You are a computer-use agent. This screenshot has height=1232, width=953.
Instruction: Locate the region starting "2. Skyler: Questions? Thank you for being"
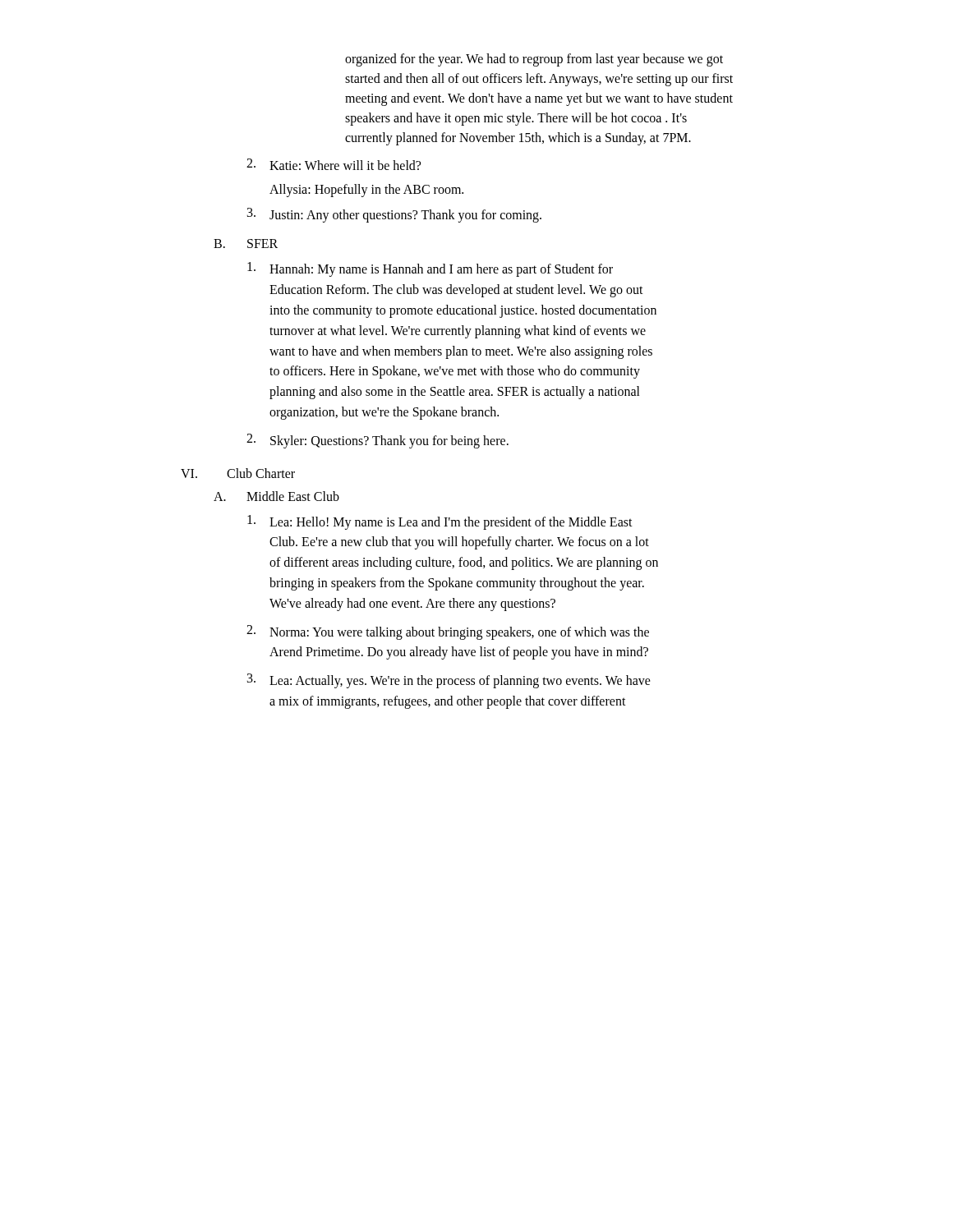point(378,441)
